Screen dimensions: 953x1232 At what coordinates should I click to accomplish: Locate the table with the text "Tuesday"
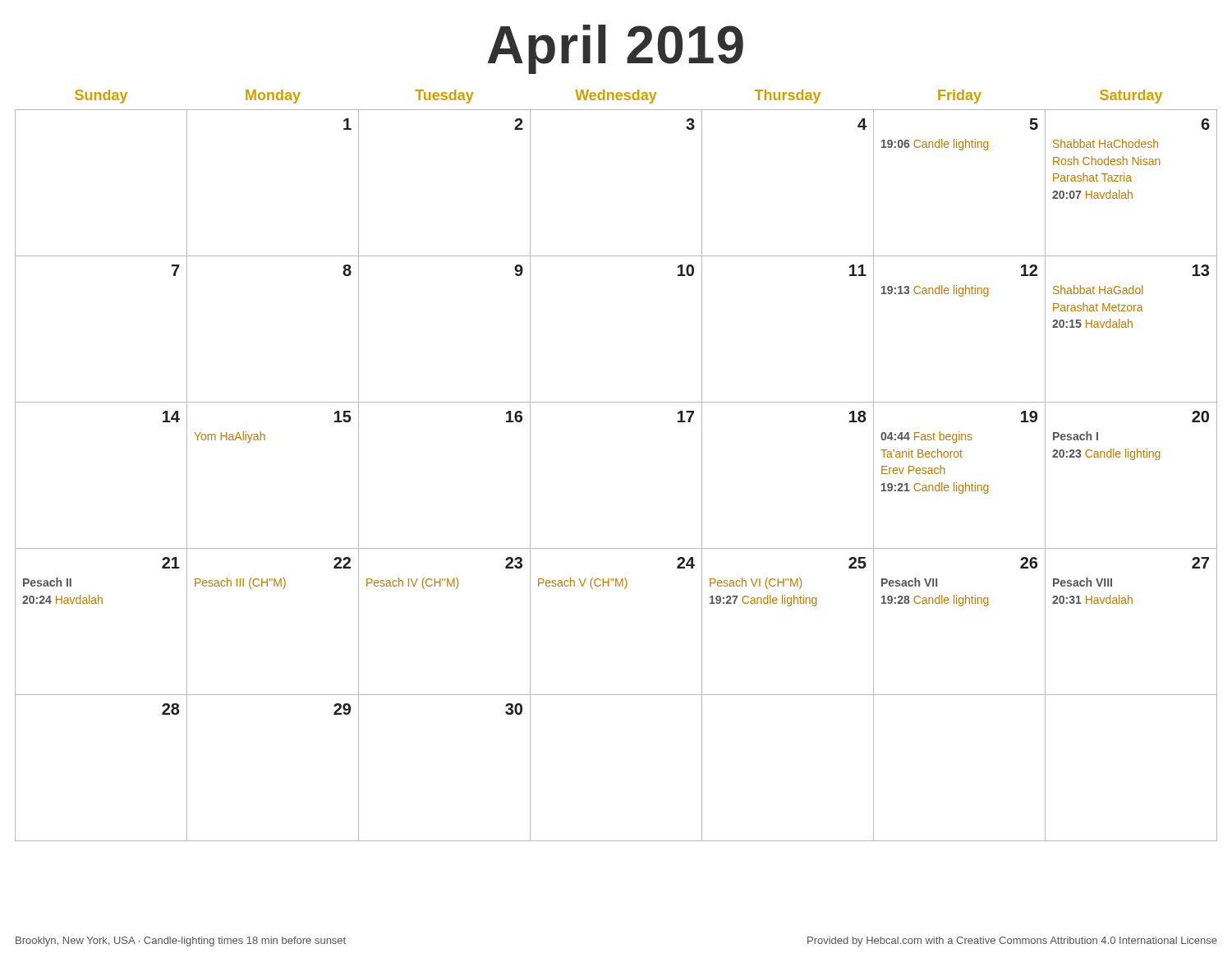tap(616, 462)
